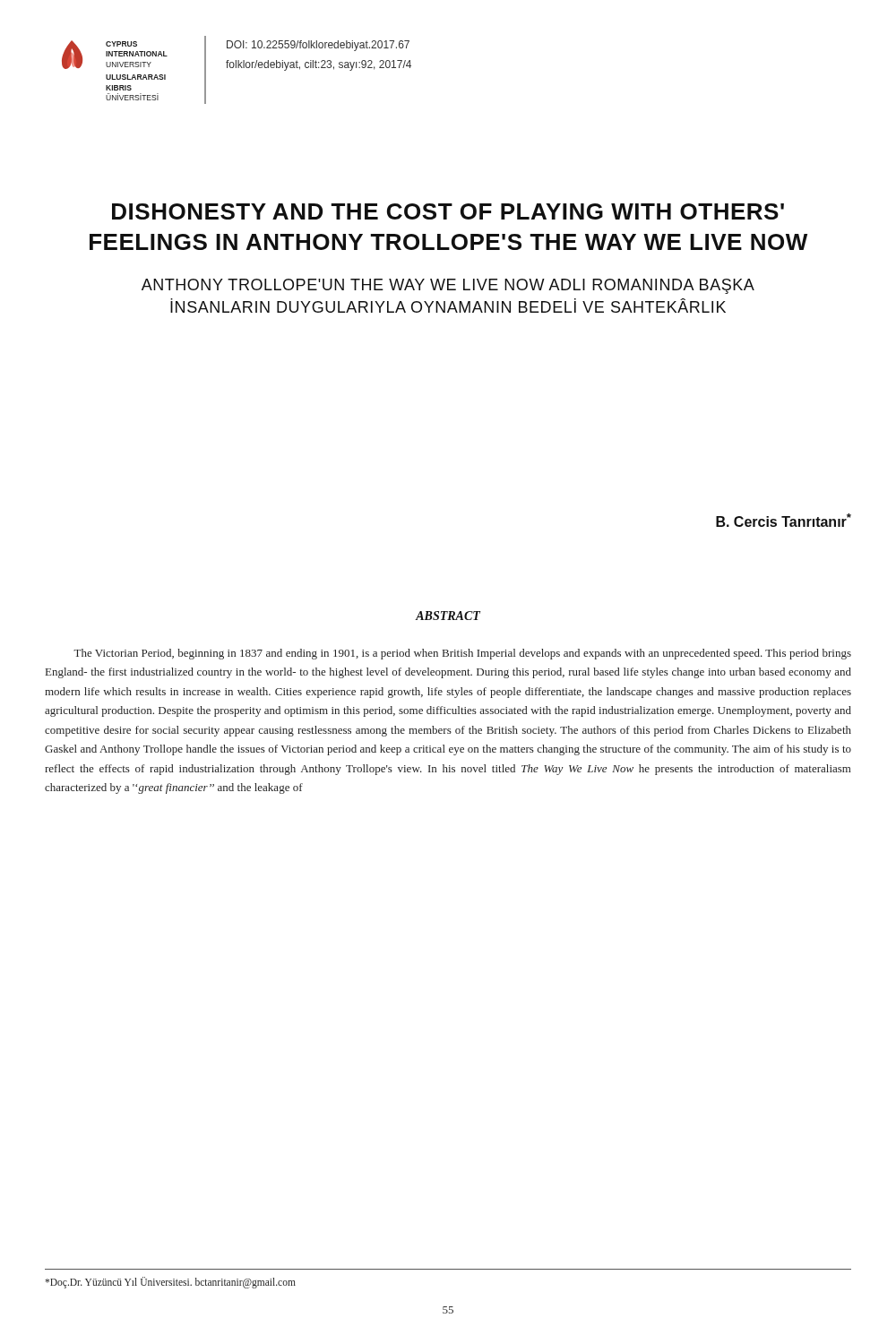
Task: Find the passage starting "Doç.Dr. Yüzüncü Yıl Üniversitesi. bctanritanir@gmail.com"
Action: pyautogui.click(x=170, y=1282)
